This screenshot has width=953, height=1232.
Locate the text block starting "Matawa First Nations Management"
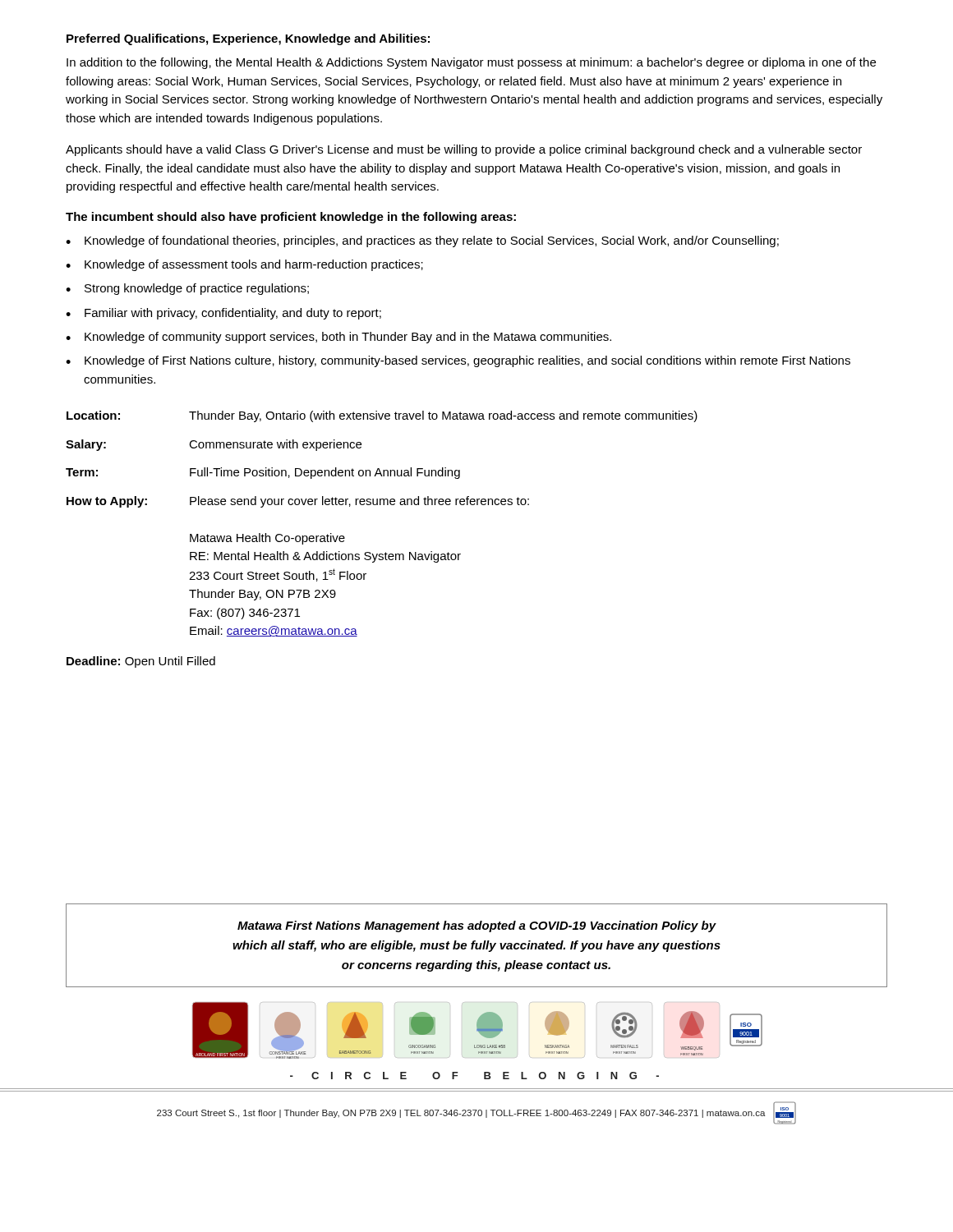(x=476, y=945)
